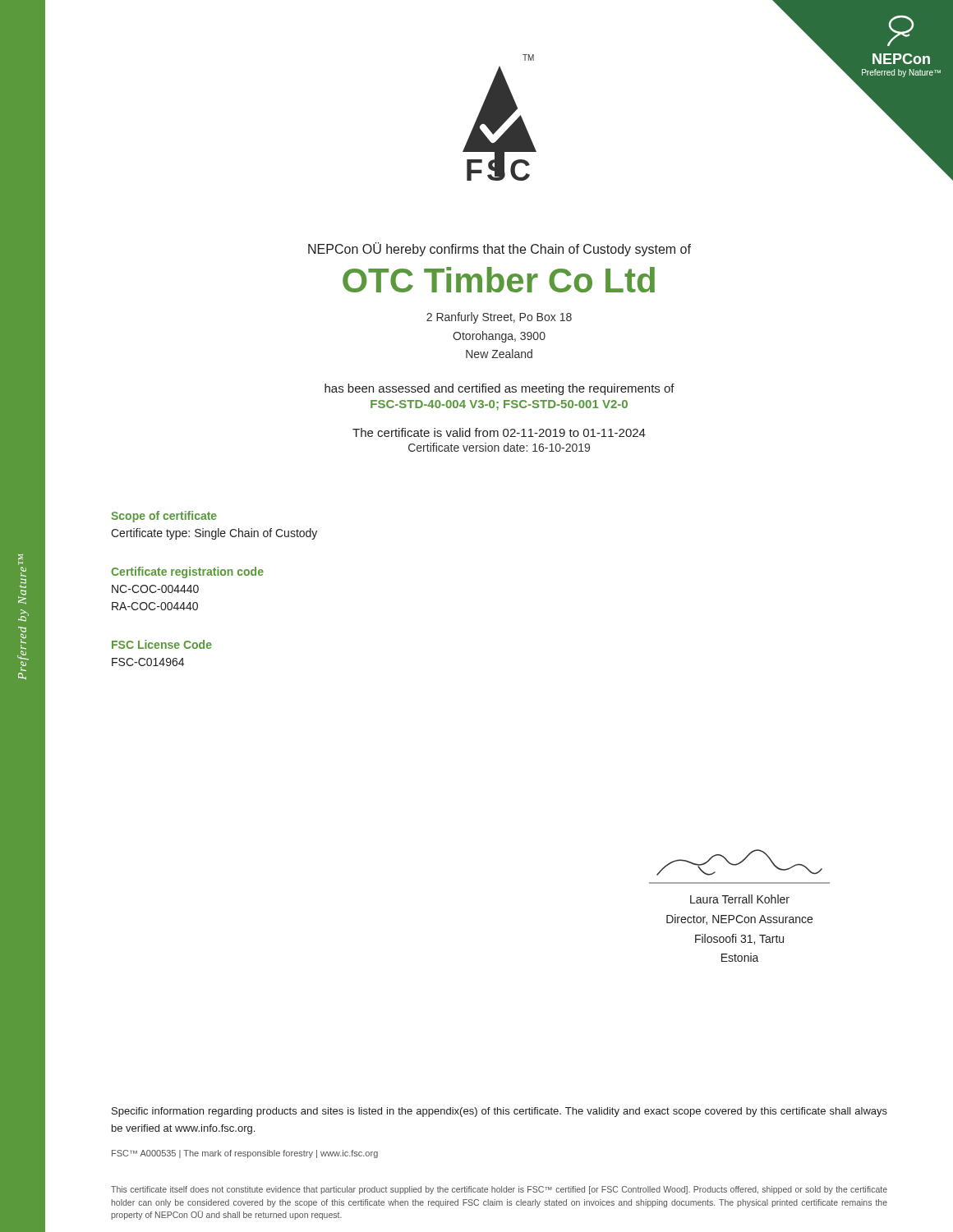Click the passage that begins "Certificate type: Single"

click(214, 533)
